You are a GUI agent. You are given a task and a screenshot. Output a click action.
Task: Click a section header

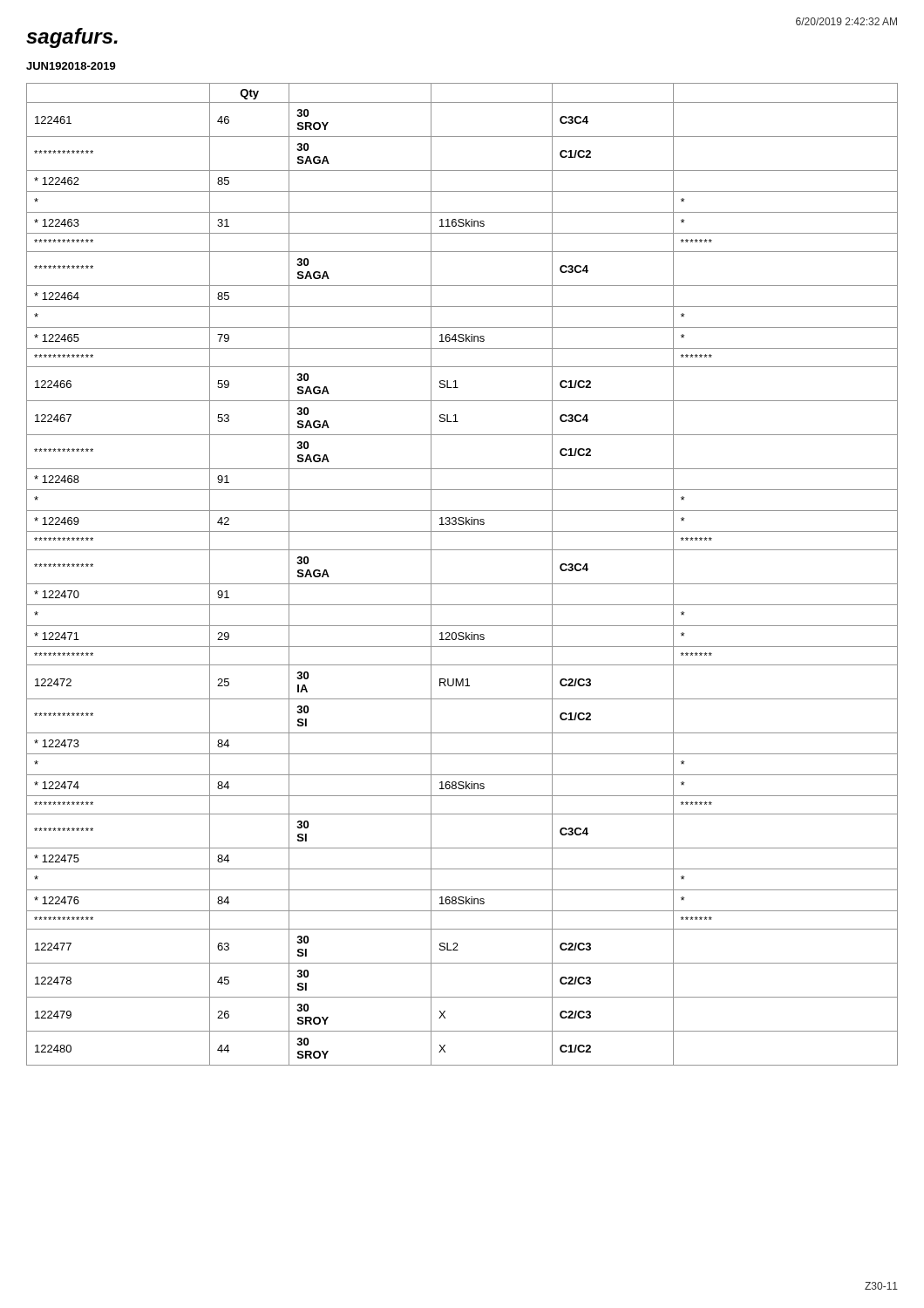[x=71, y=66]
